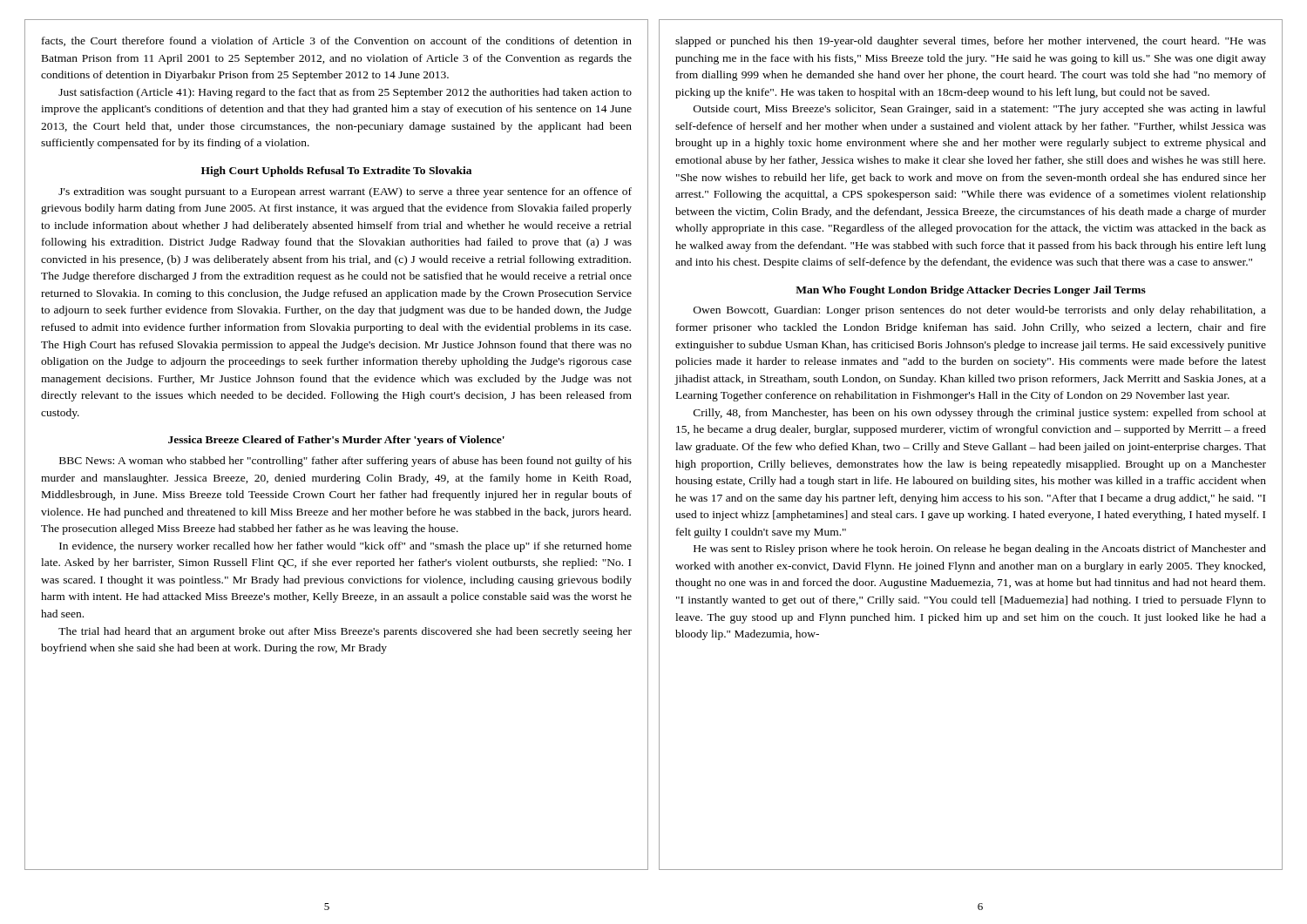
Task: Locate the section header that reads "High Court Upholds Refusal To Extradite To"
Action: coord(336,170)
